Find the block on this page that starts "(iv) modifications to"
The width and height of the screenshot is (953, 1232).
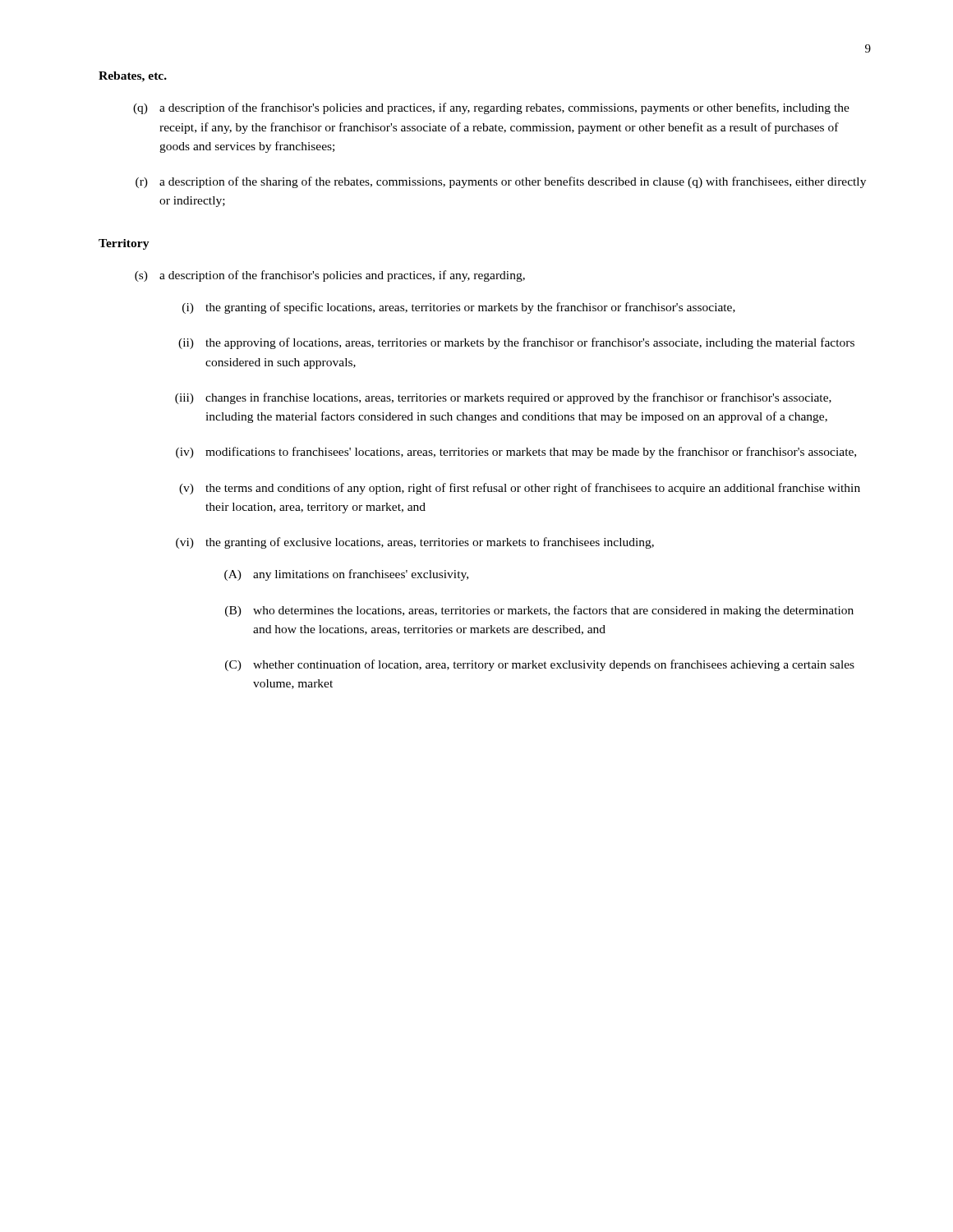509,452
